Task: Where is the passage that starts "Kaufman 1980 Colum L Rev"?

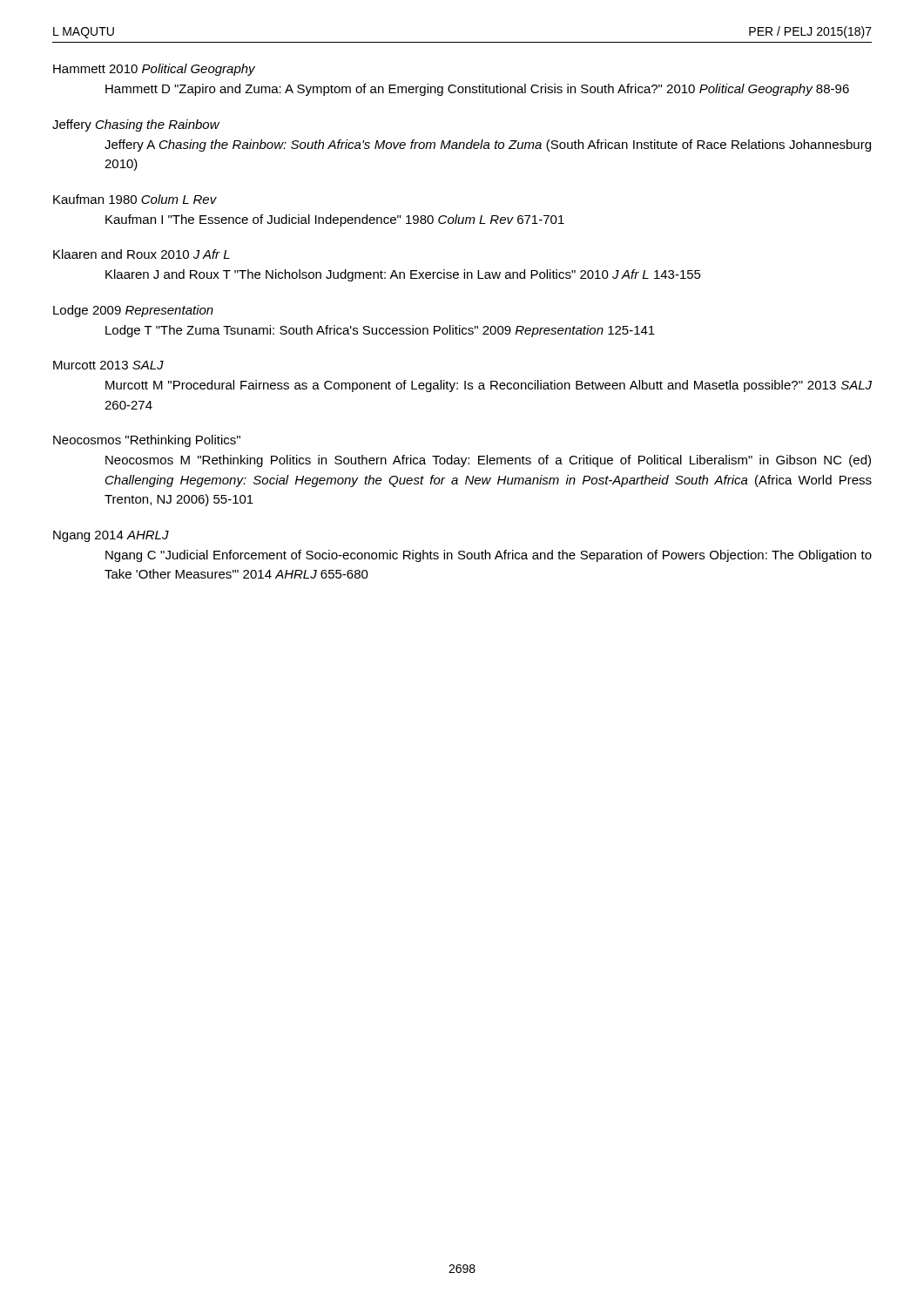Action: click(462, 210)
